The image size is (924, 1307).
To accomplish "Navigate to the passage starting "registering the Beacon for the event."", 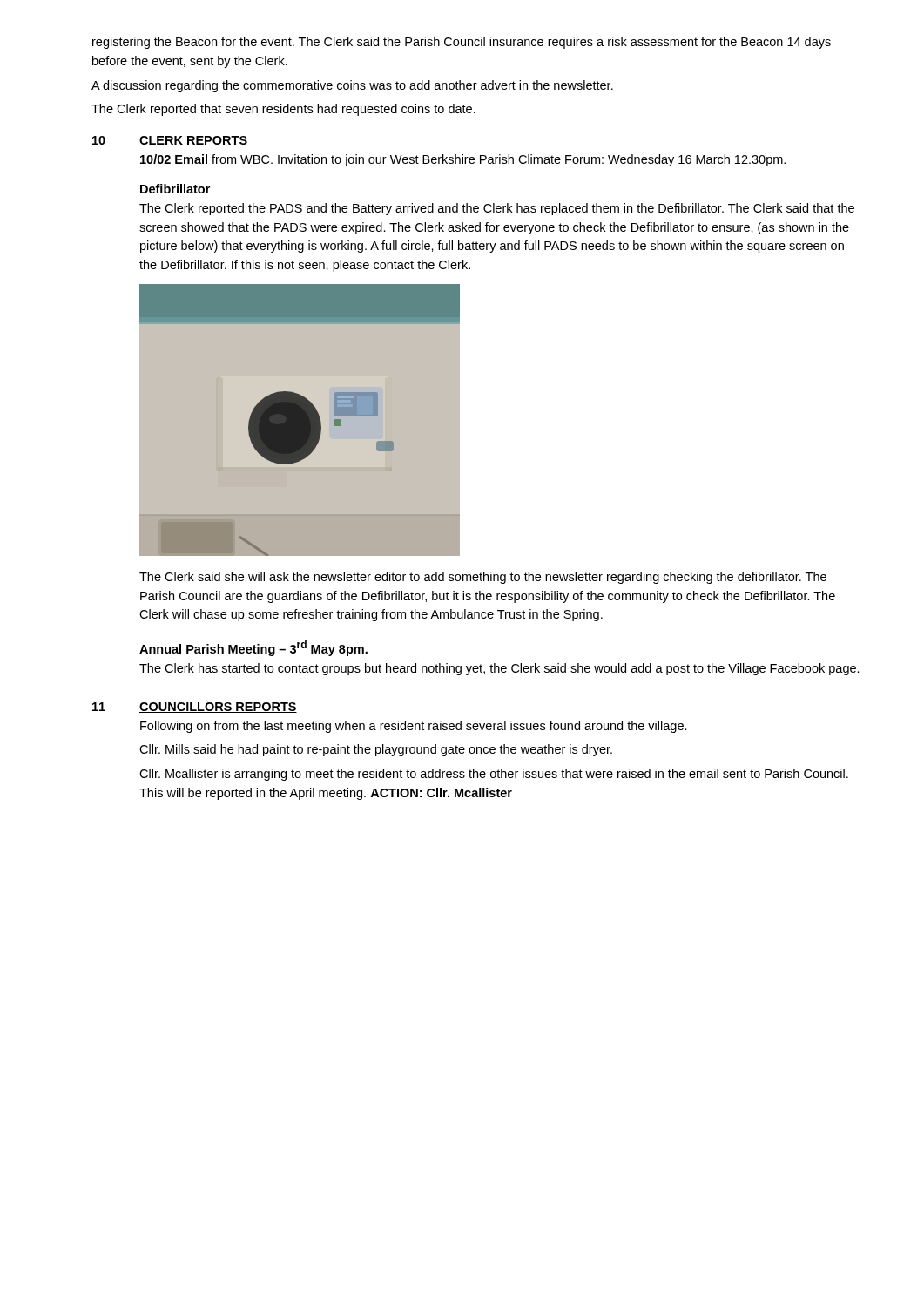I will coord(478,76).
